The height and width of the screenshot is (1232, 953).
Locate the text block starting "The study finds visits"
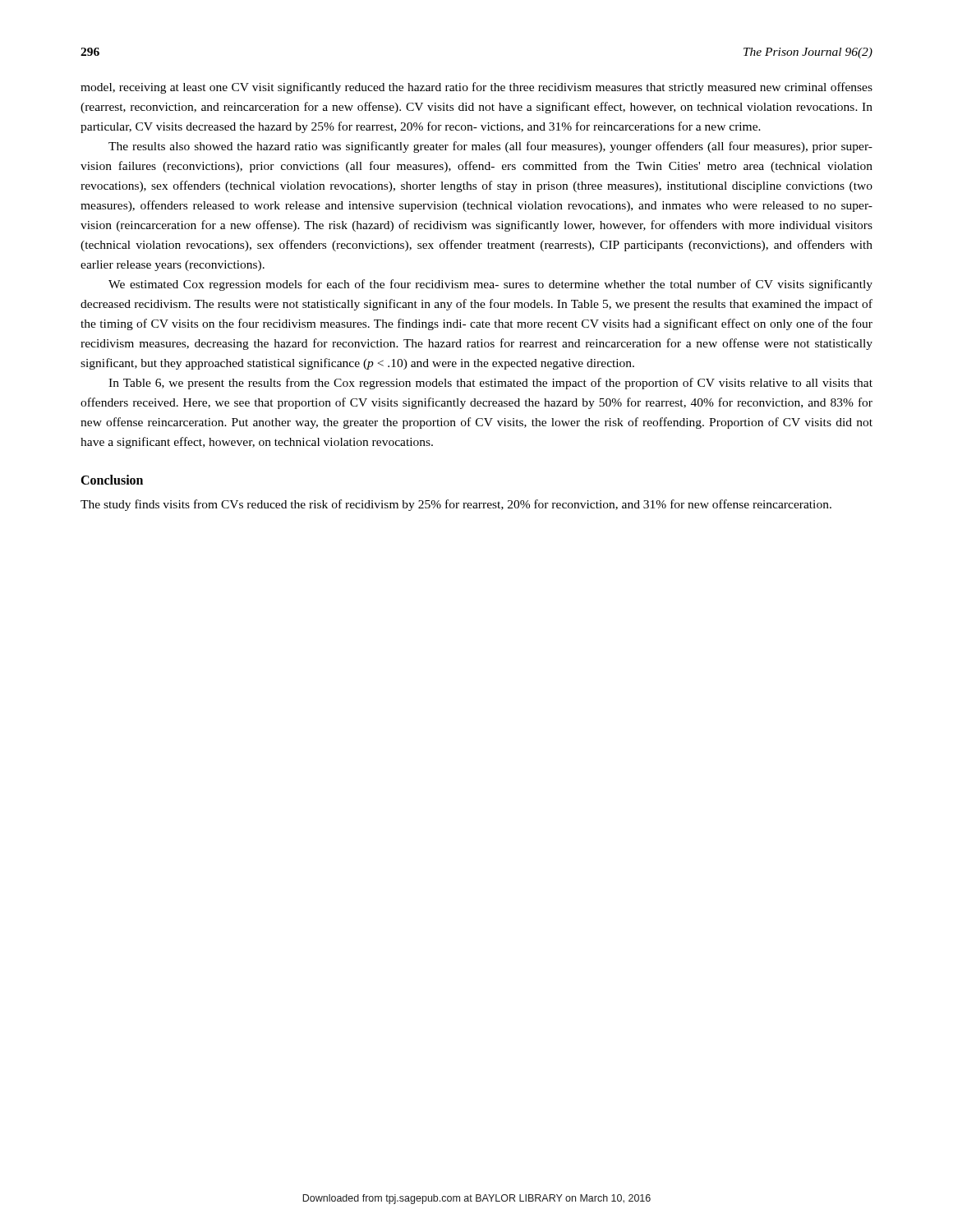(x=456, y=504)
